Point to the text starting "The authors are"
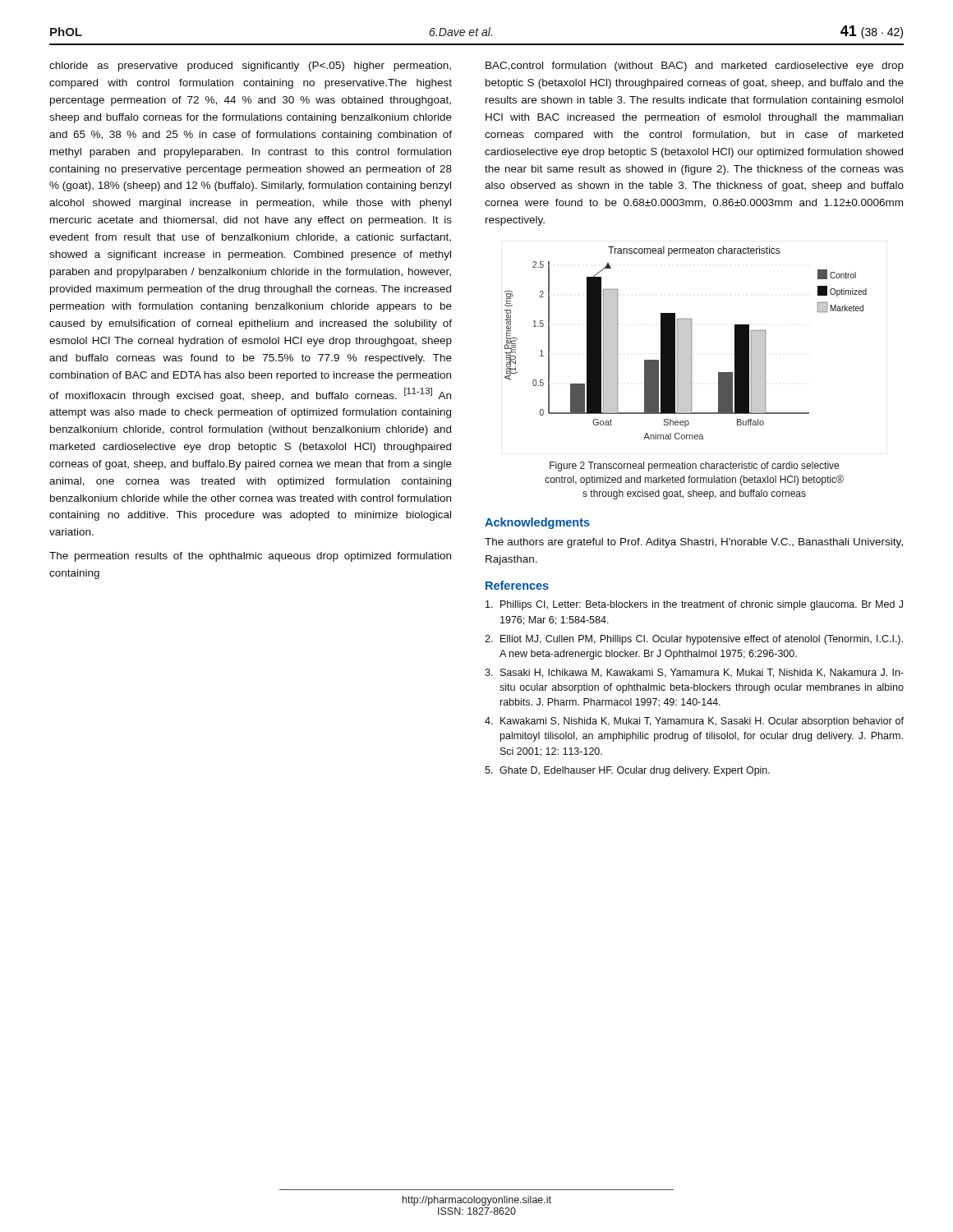Image resolution: width=953 pixels, height=1232 pixels. (694, 551)
